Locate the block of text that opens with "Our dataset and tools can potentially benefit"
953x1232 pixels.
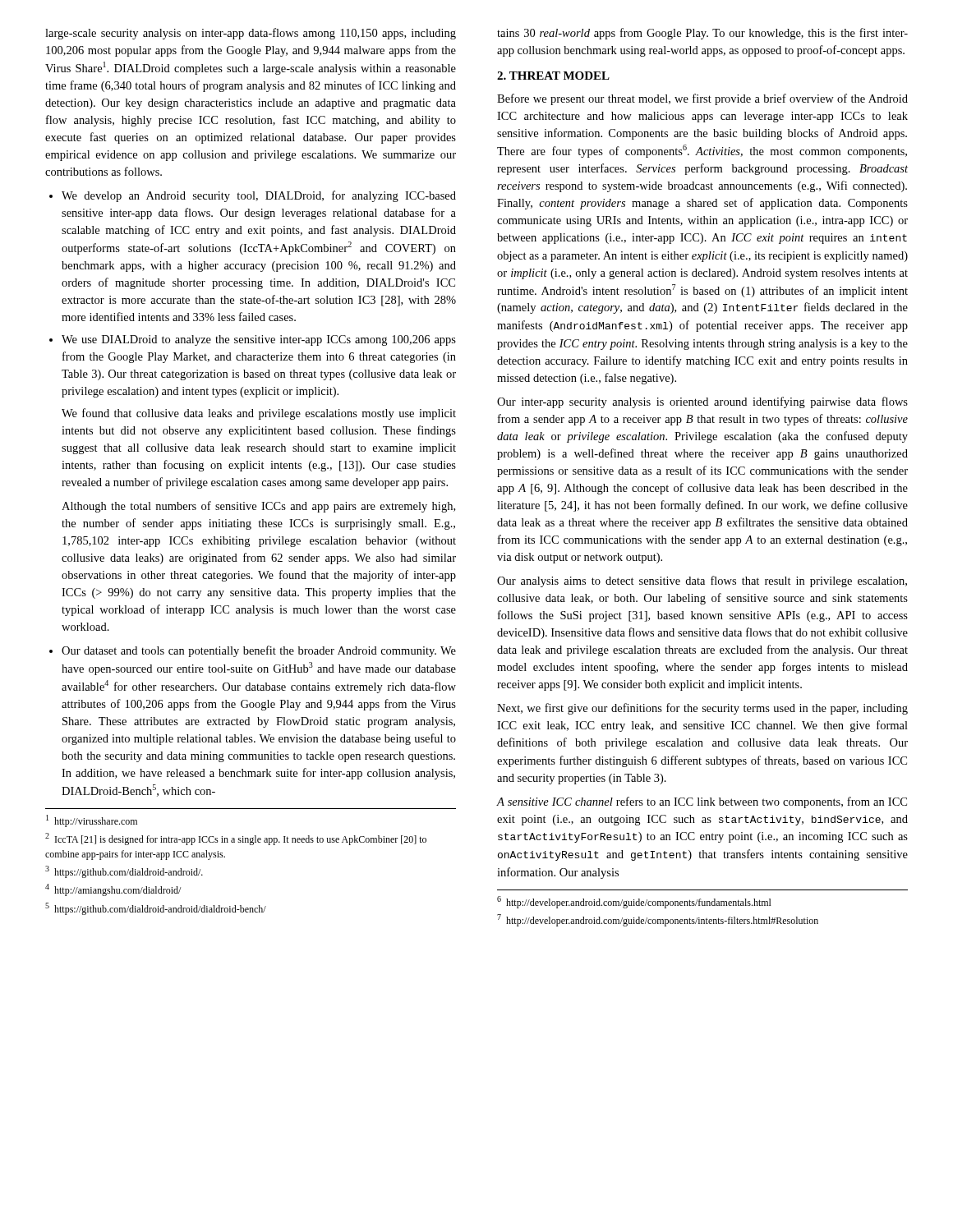259,721
